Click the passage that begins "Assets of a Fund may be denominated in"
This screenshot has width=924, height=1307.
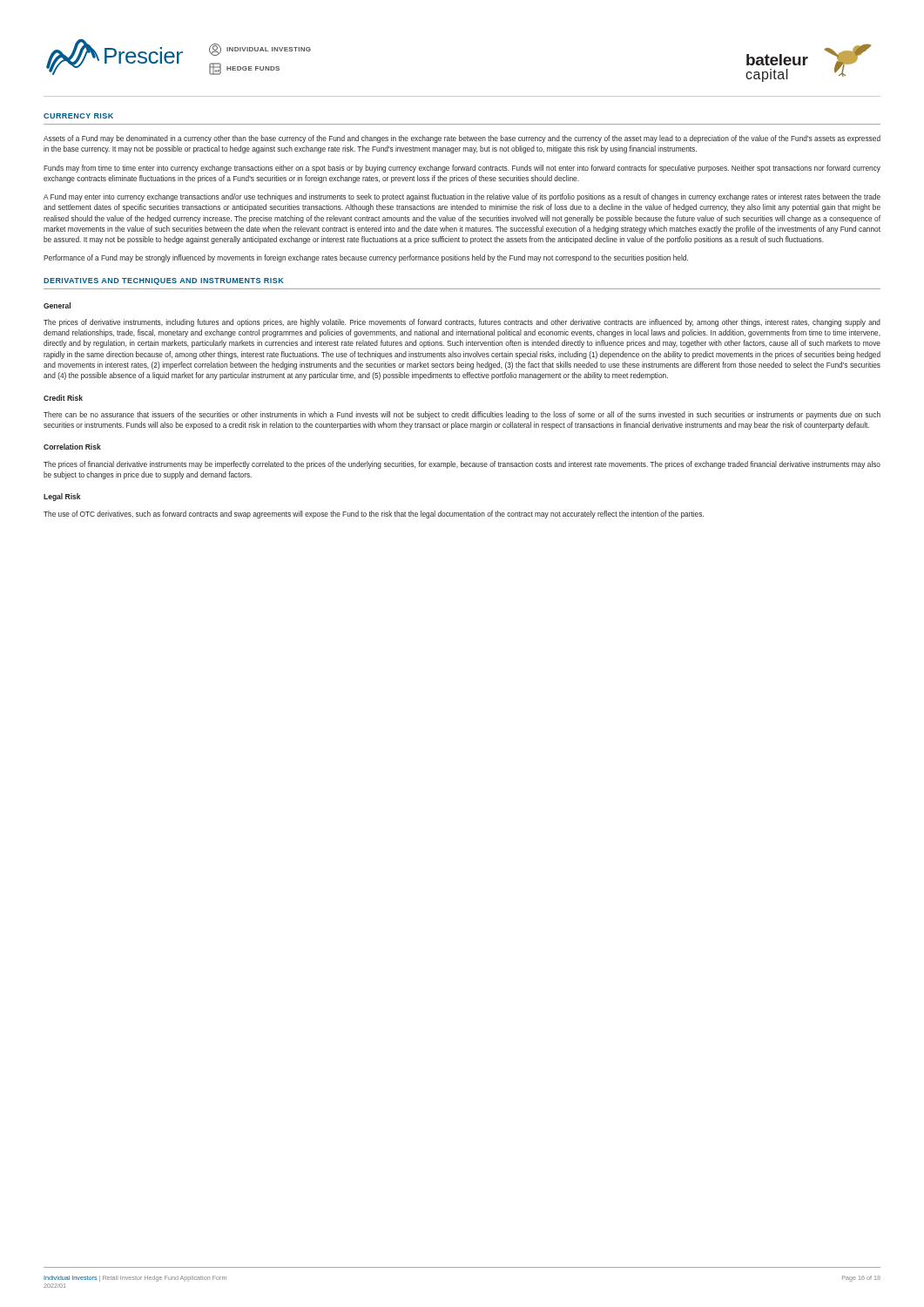point(462,144)
